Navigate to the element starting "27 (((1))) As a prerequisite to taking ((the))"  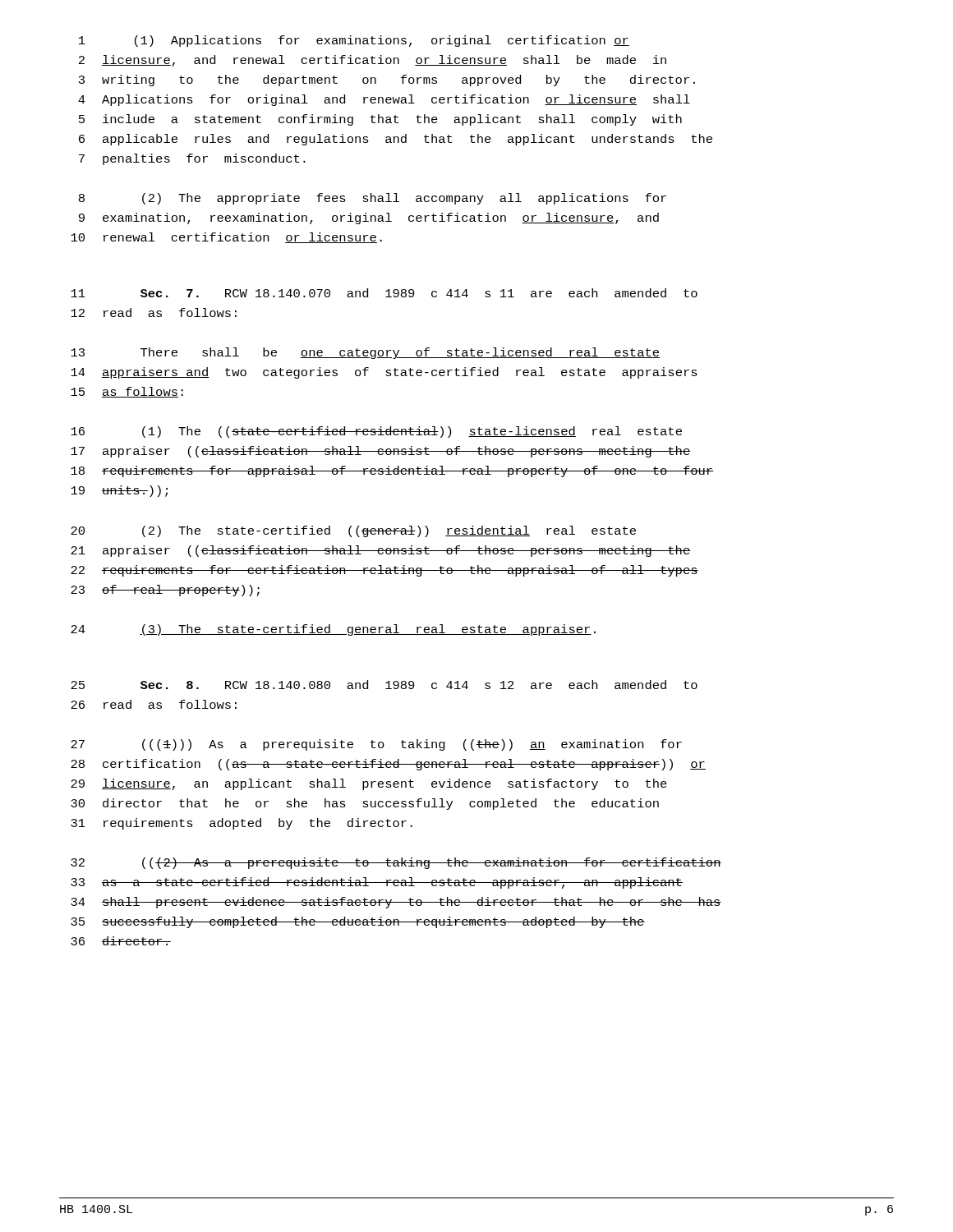click(476, 784)
